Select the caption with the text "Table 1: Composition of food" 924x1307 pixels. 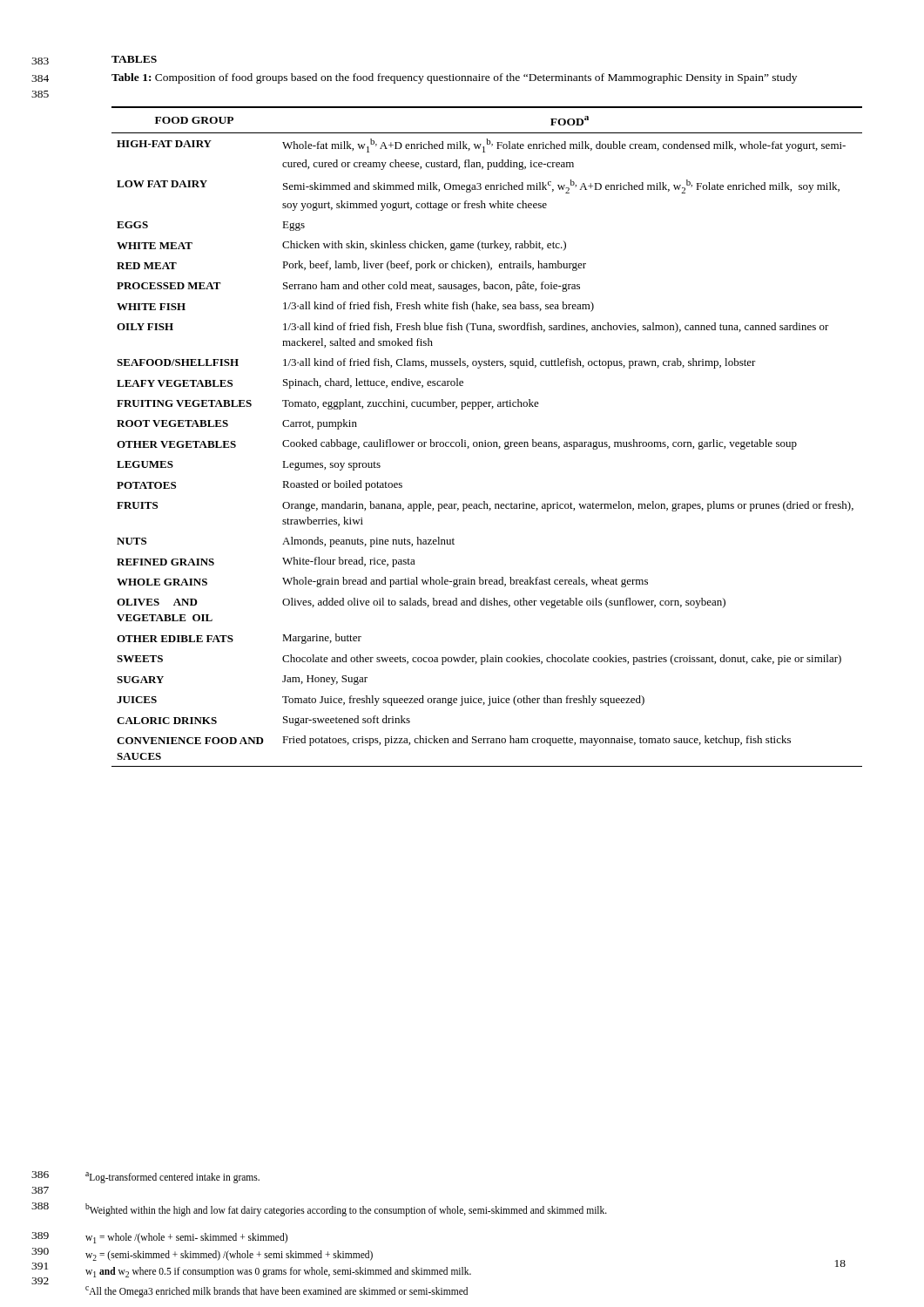tap(454, 77)
